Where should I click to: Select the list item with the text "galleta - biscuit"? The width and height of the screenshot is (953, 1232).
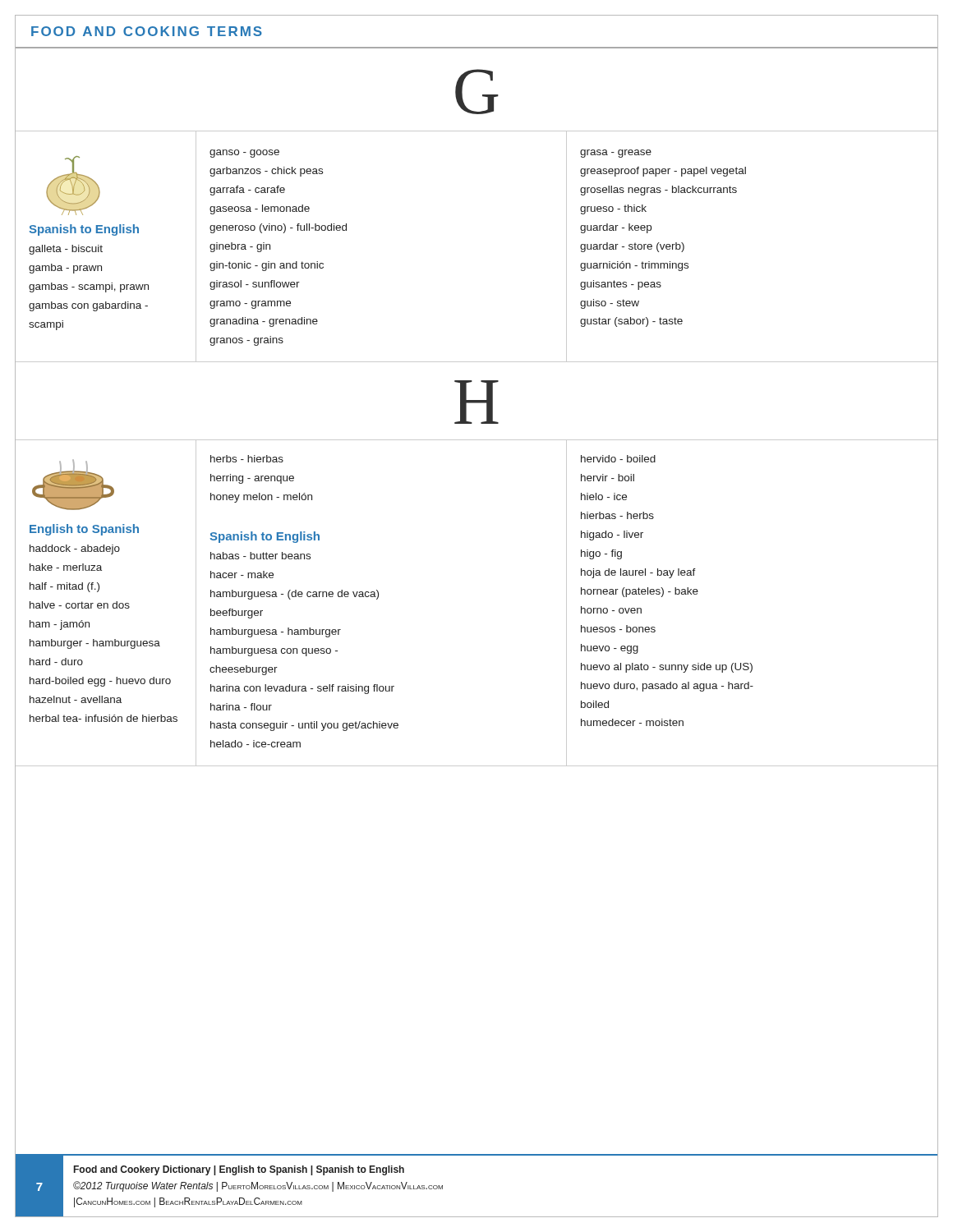66,248
